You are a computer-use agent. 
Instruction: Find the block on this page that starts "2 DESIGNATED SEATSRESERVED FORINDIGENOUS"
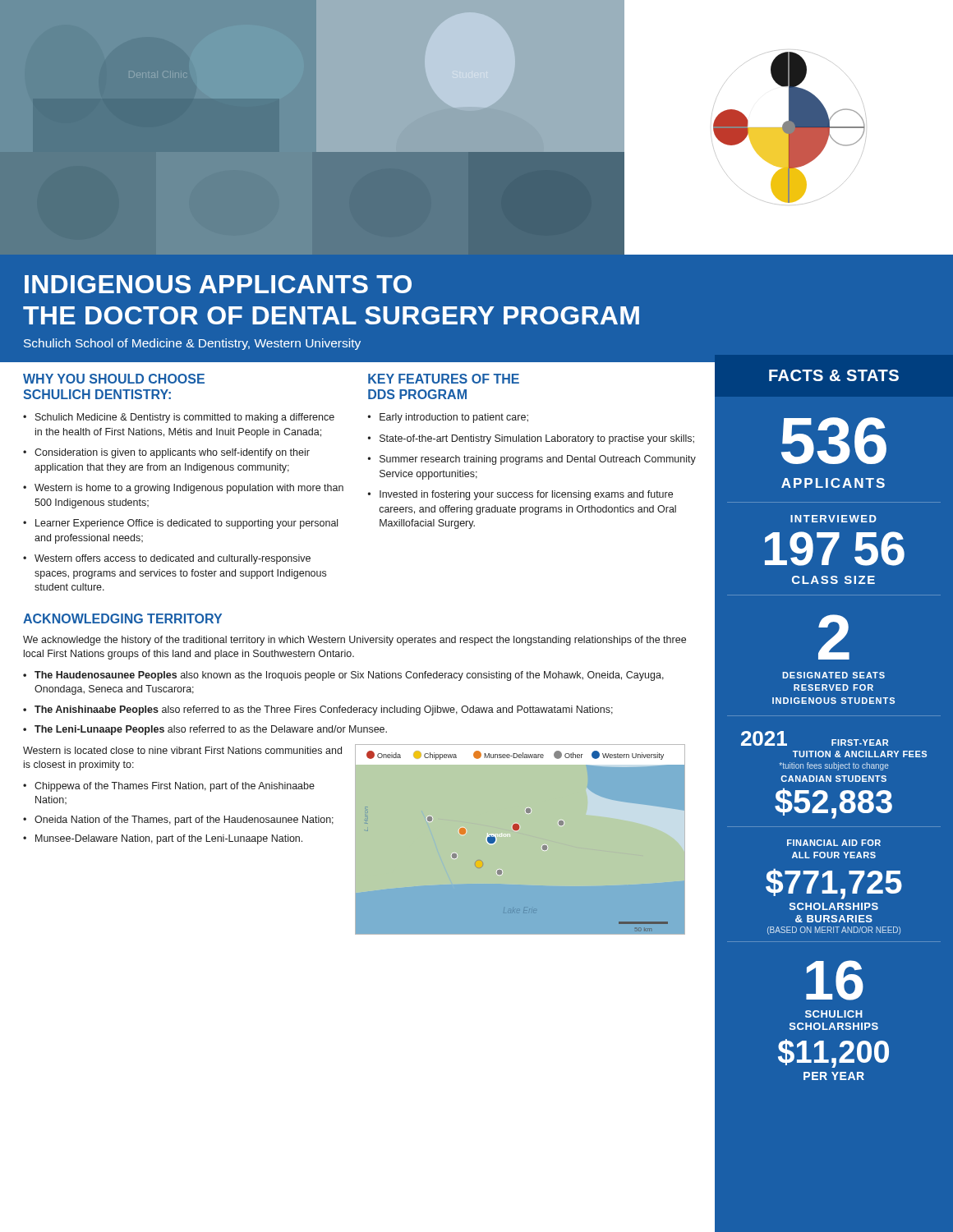[834, 654]
